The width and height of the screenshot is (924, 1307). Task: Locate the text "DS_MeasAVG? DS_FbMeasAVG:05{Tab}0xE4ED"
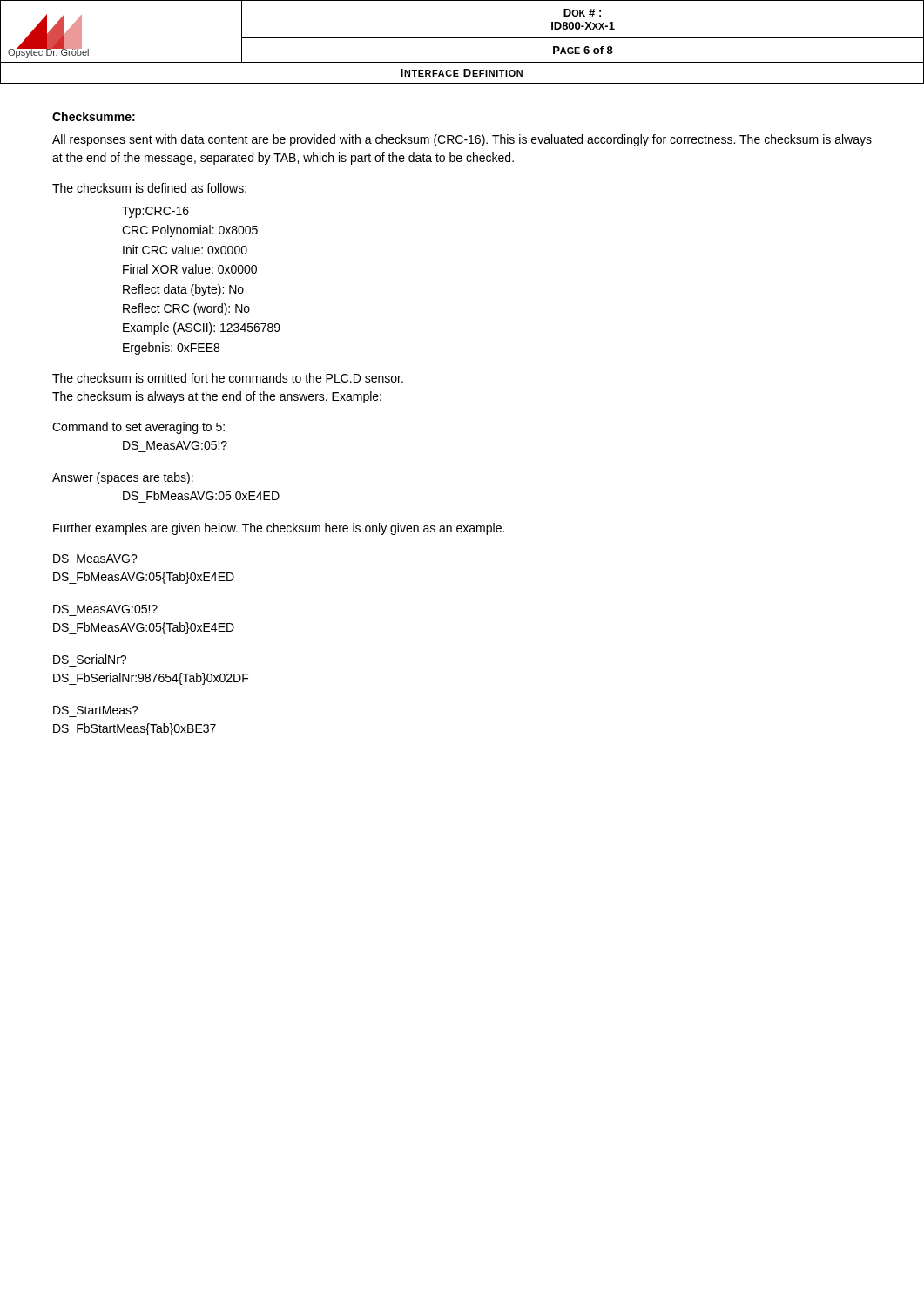(143, 568)
